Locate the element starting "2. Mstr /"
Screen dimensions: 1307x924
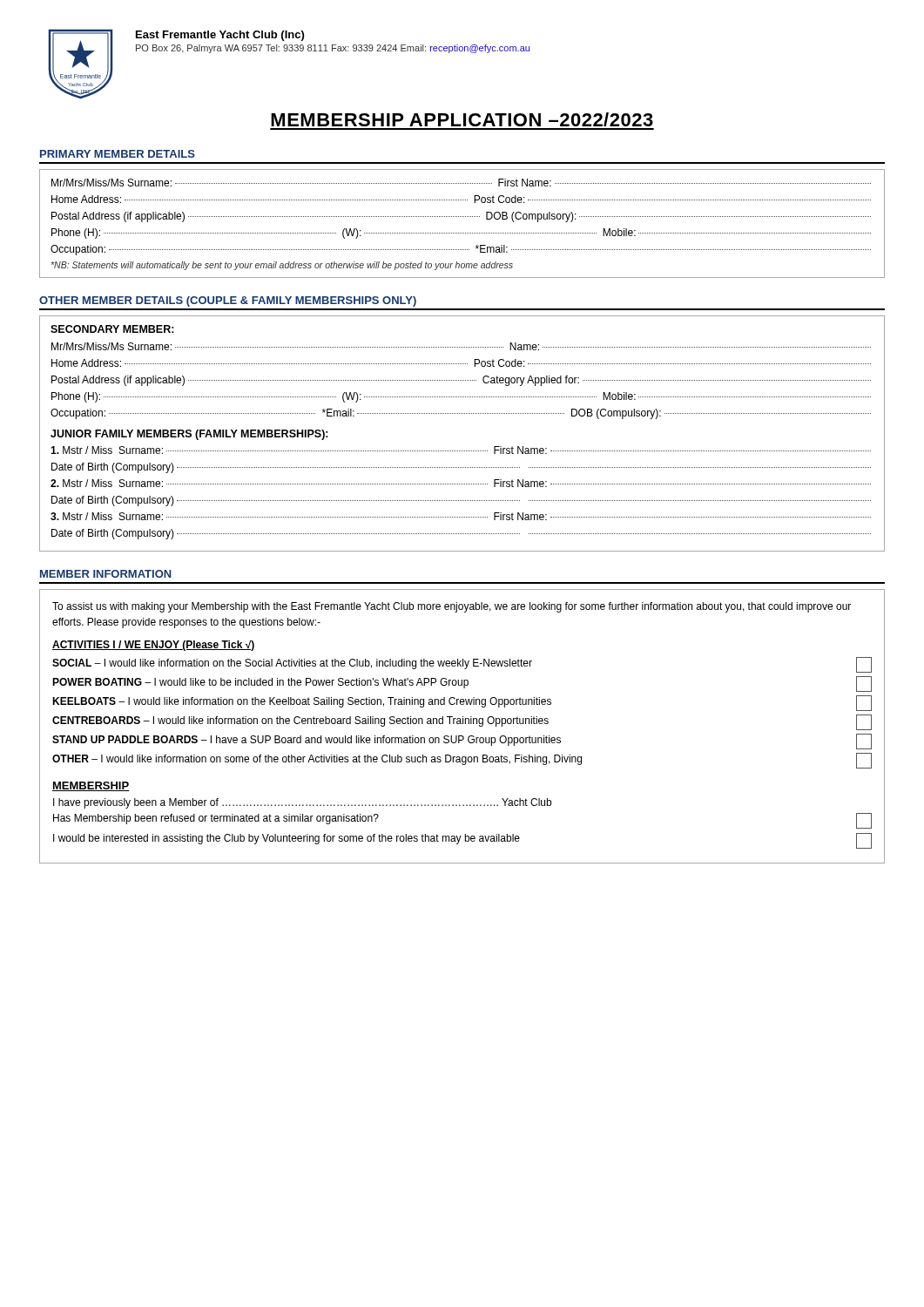pyautogui.click(x=462, y=492)
